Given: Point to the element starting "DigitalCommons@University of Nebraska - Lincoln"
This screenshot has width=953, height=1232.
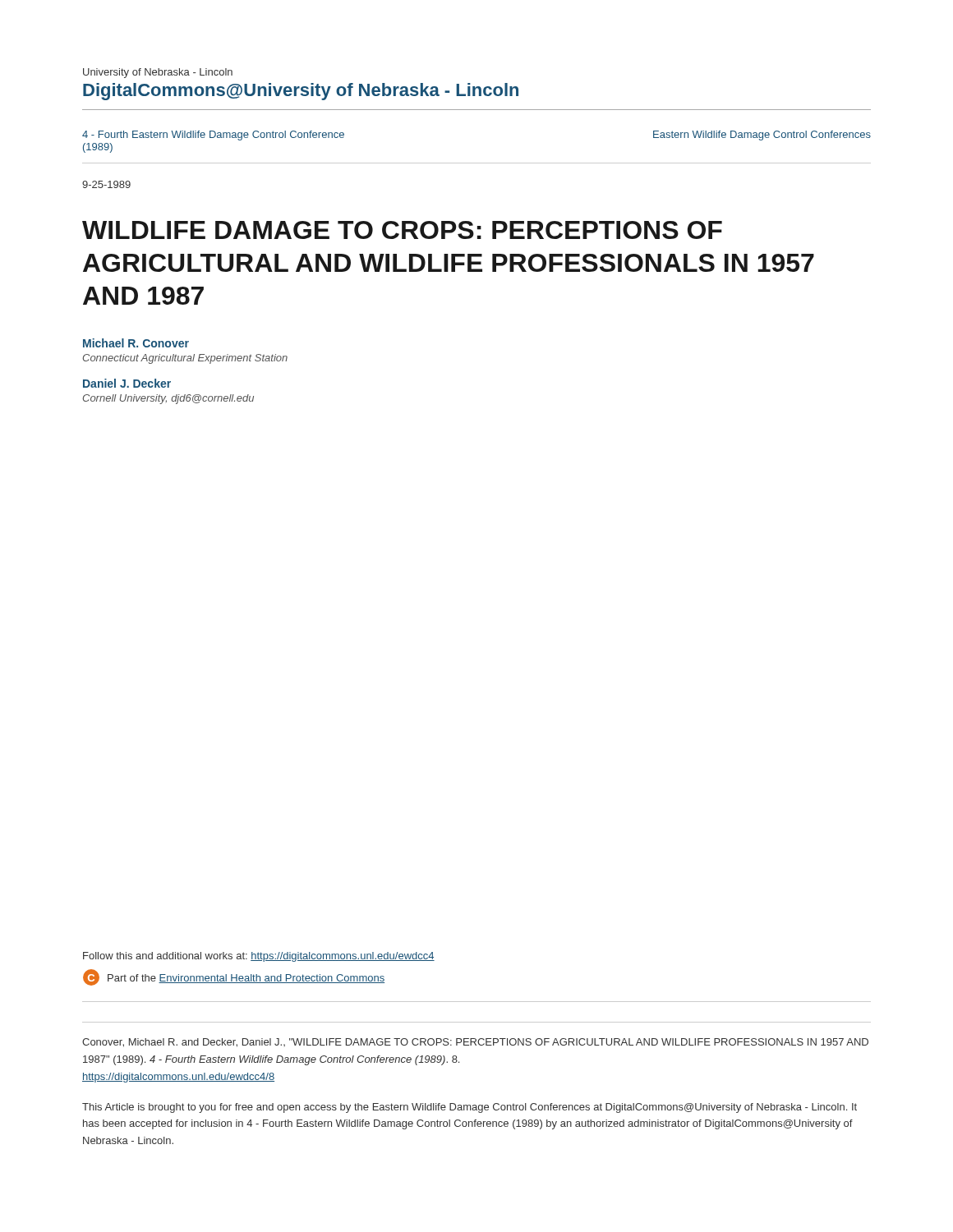Looking at the screenshot, I should [x=301, y=90].
